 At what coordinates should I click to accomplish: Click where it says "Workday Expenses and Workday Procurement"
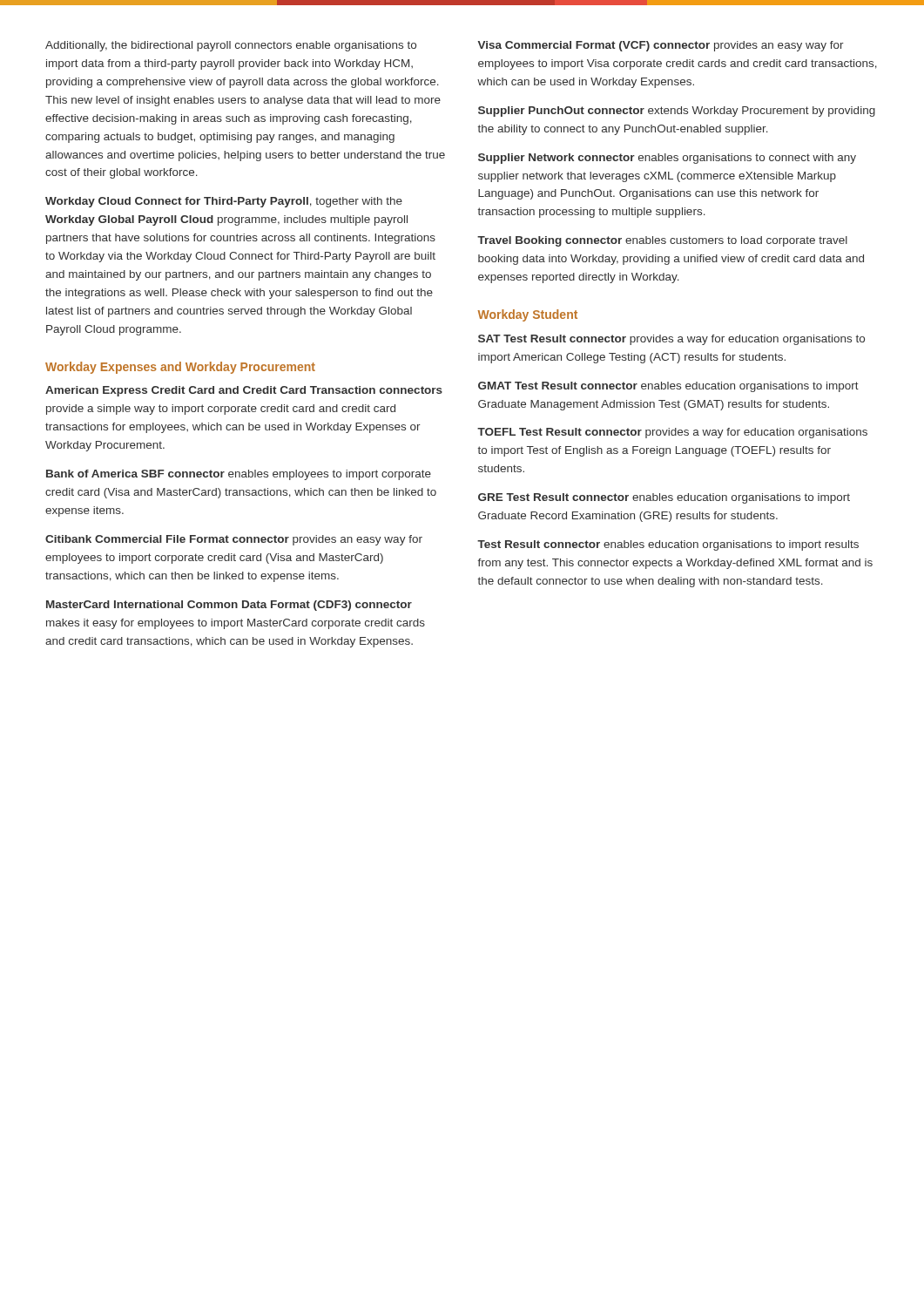pos(180,367)
